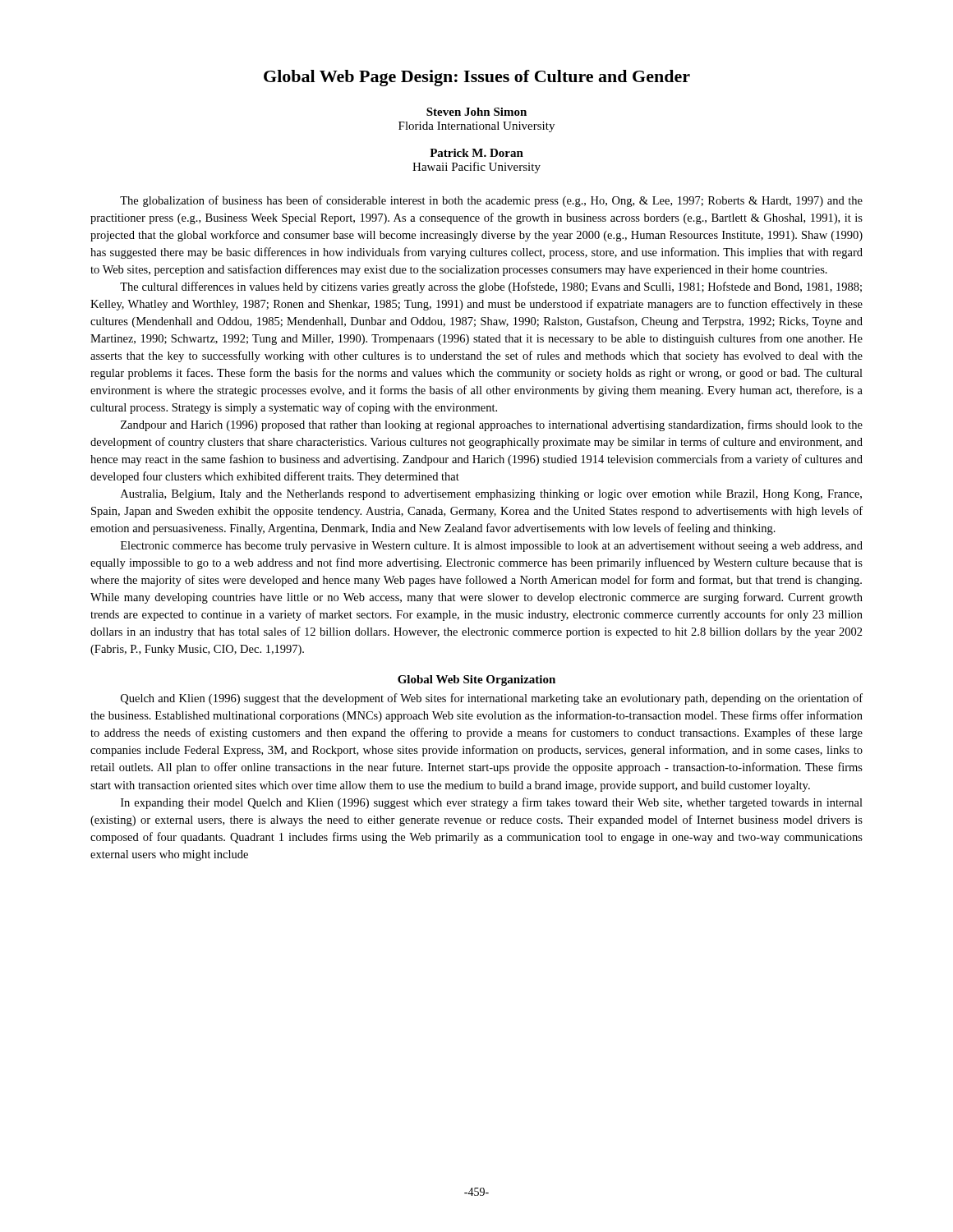Find the text block with the text "Quelch and Klien (1996) suggest that"
953x1232 pixels.
click(476, 742)
